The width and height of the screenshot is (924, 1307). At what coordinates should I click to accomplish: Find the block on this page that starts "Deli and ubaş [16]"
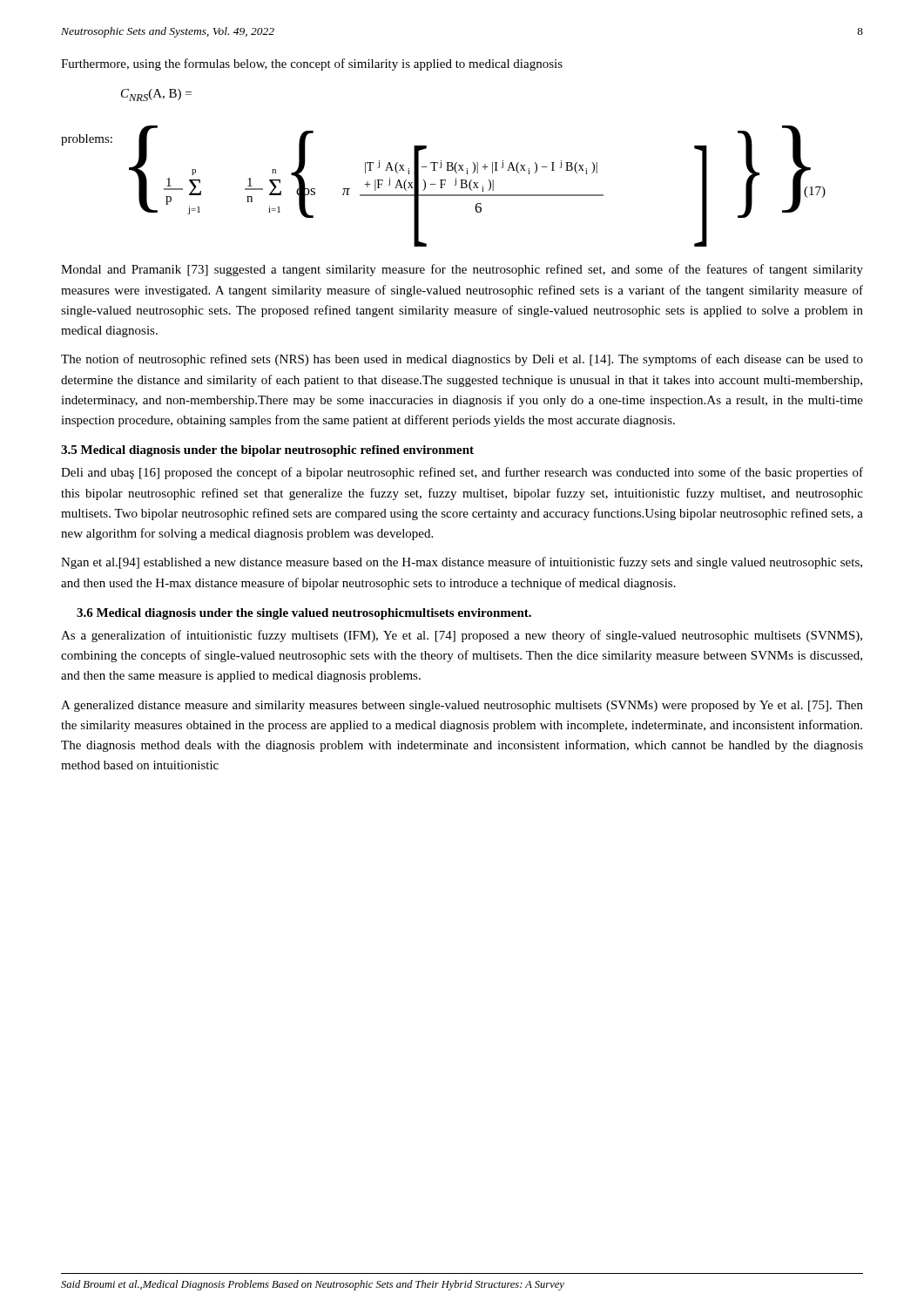point(462,503)
